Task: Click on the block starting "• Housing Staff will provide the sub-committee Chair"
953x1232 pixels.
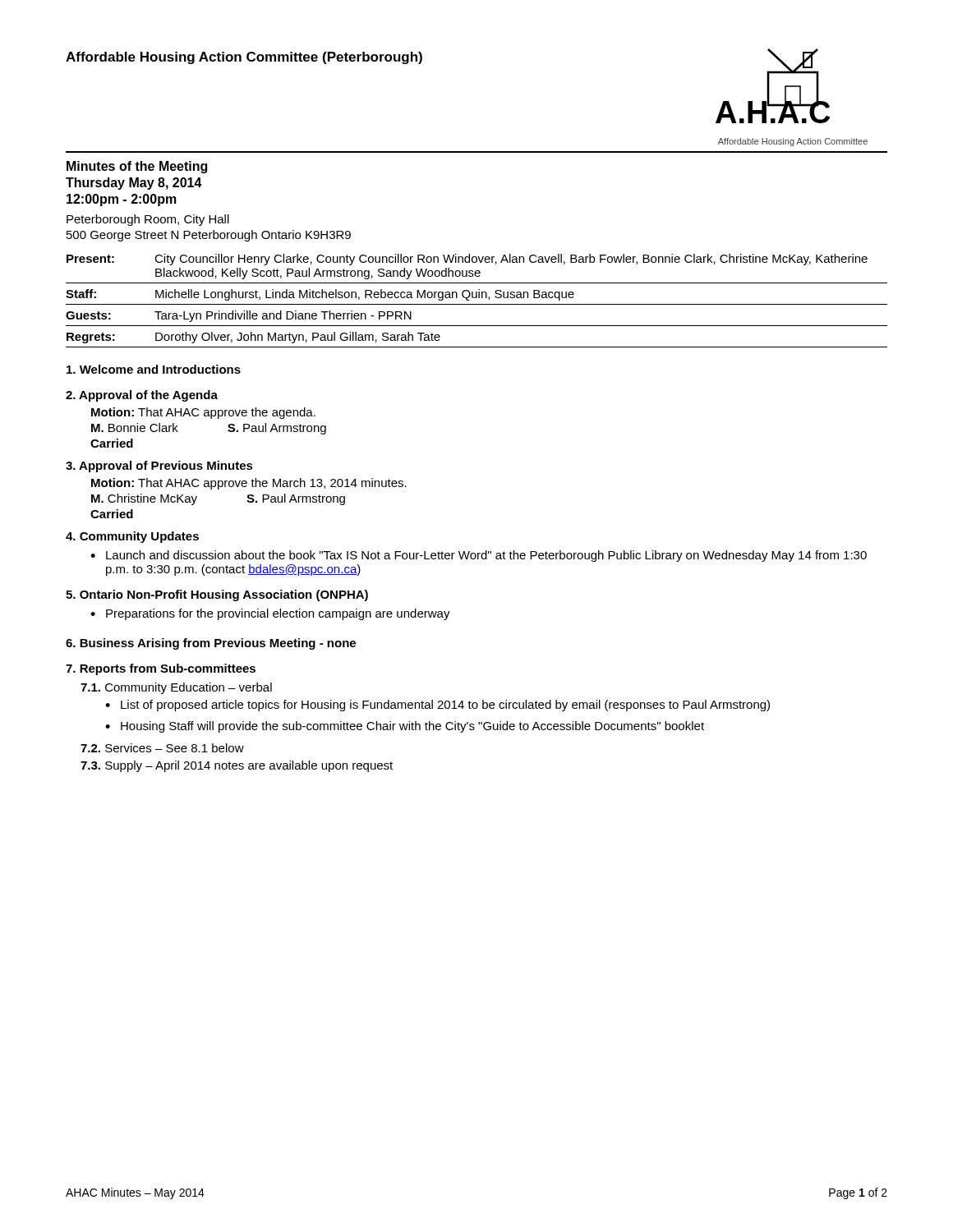Action: coord(496,728)
